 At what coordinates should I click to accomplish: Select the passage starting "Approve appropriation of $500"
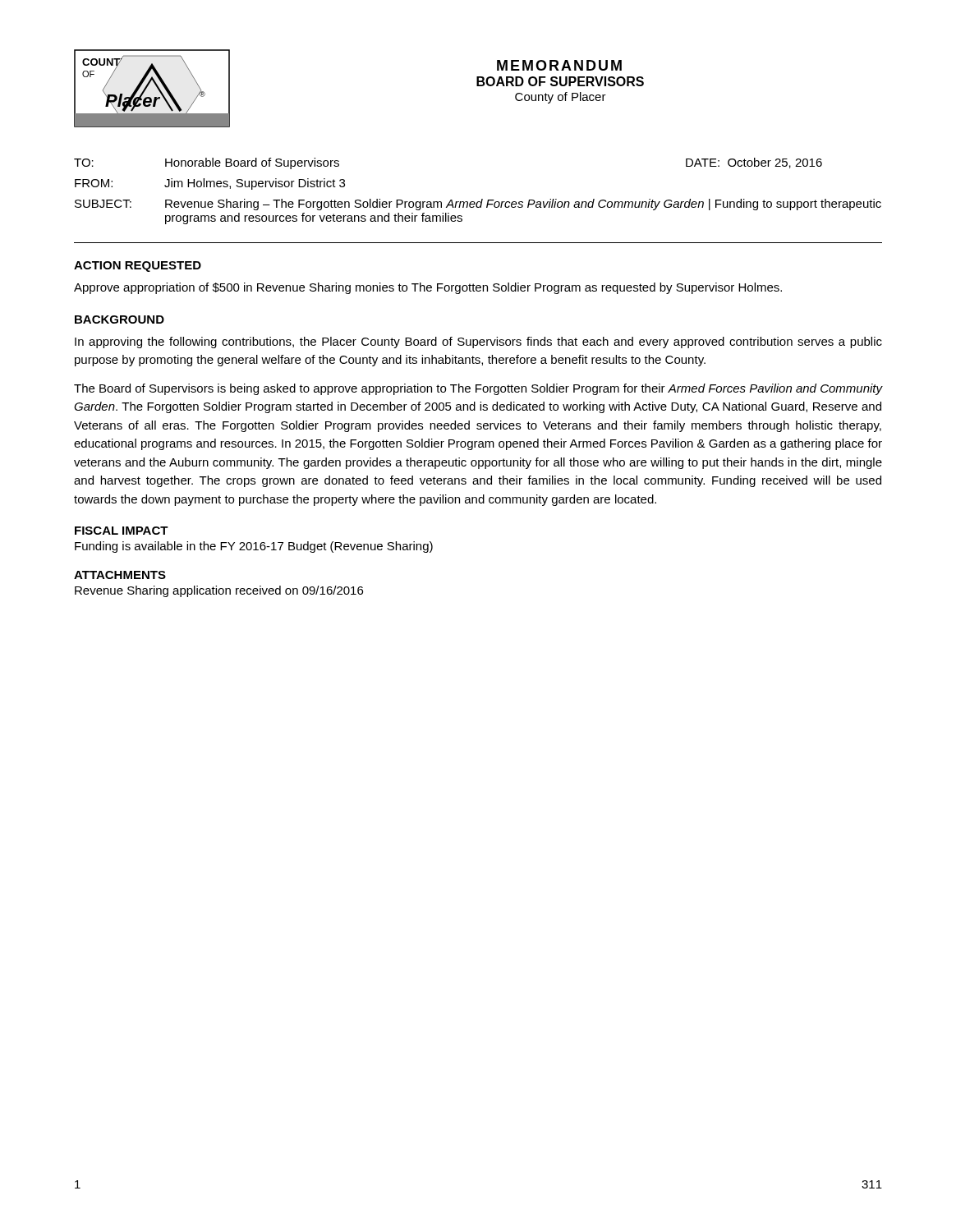tap(429, 287)
